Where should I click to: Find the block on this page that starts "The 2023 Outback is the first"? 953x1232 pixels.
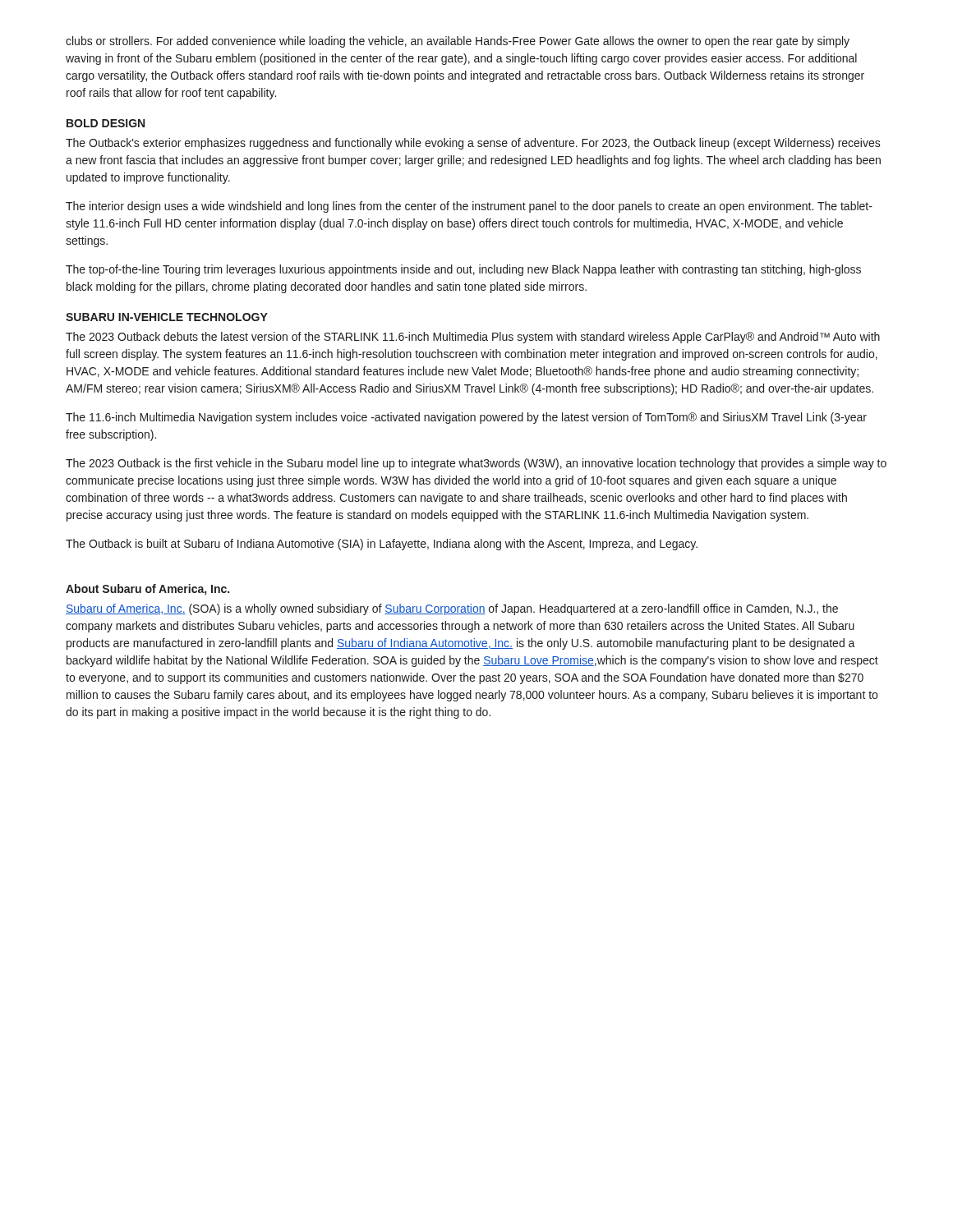click(x=476, y=489)
